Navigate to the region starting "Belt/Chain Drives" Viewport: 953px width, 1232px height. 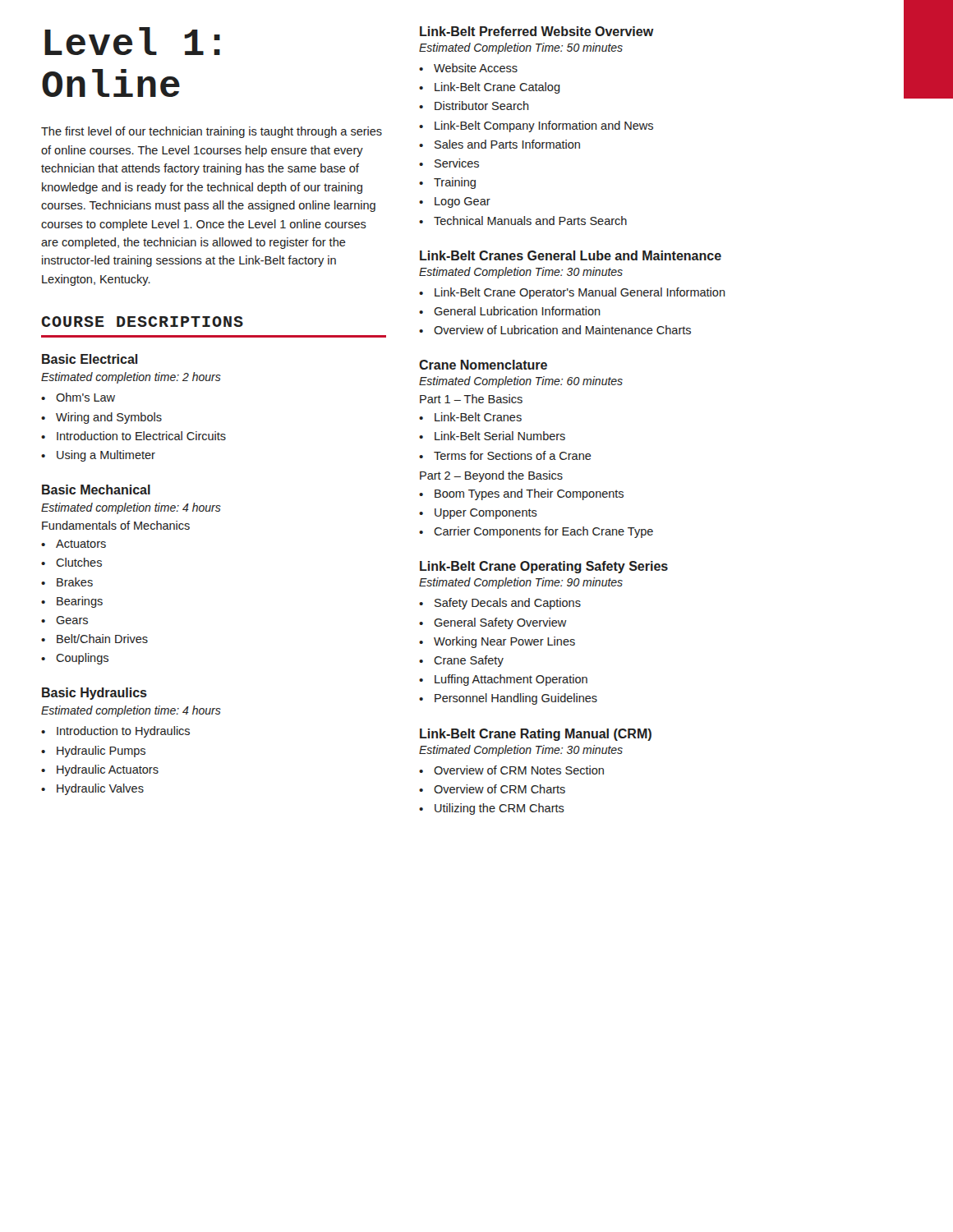pyautogui.click(x=102, y=639)
